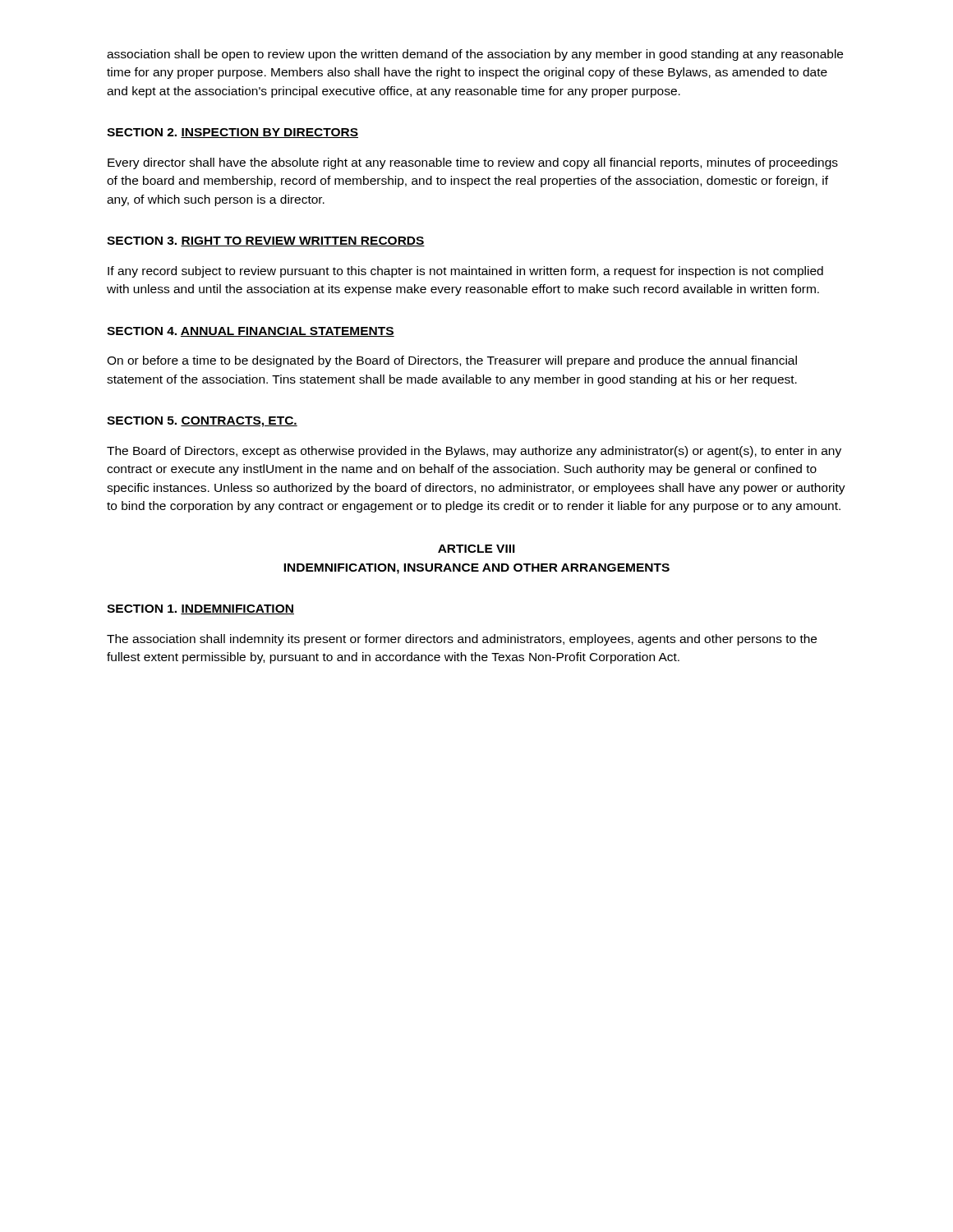Locate the text starting "association shall be open"
This screenshot has height=1232, width=953.
476,73
